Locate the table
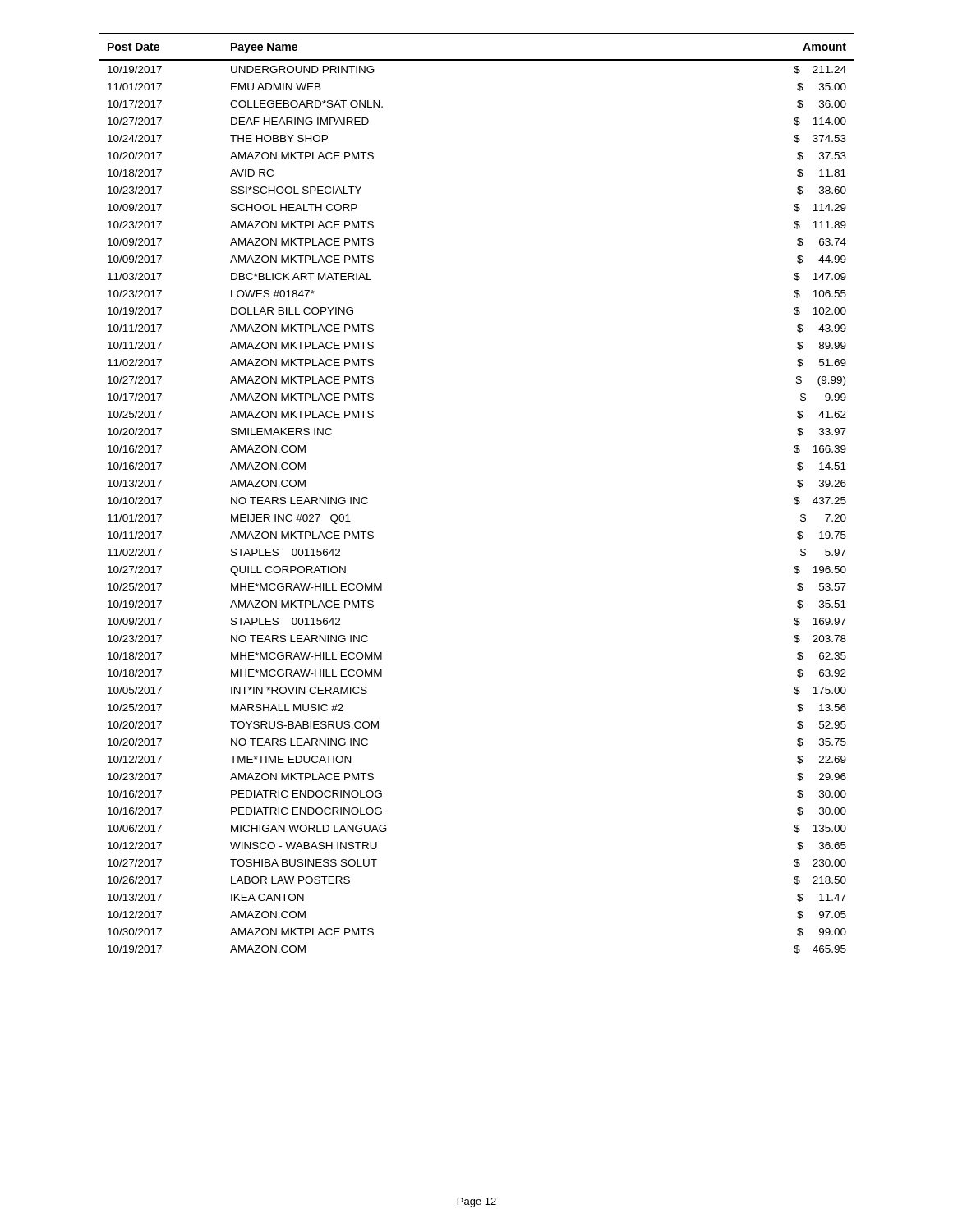This screenshot has width=953, height=1232. point(476,495)
